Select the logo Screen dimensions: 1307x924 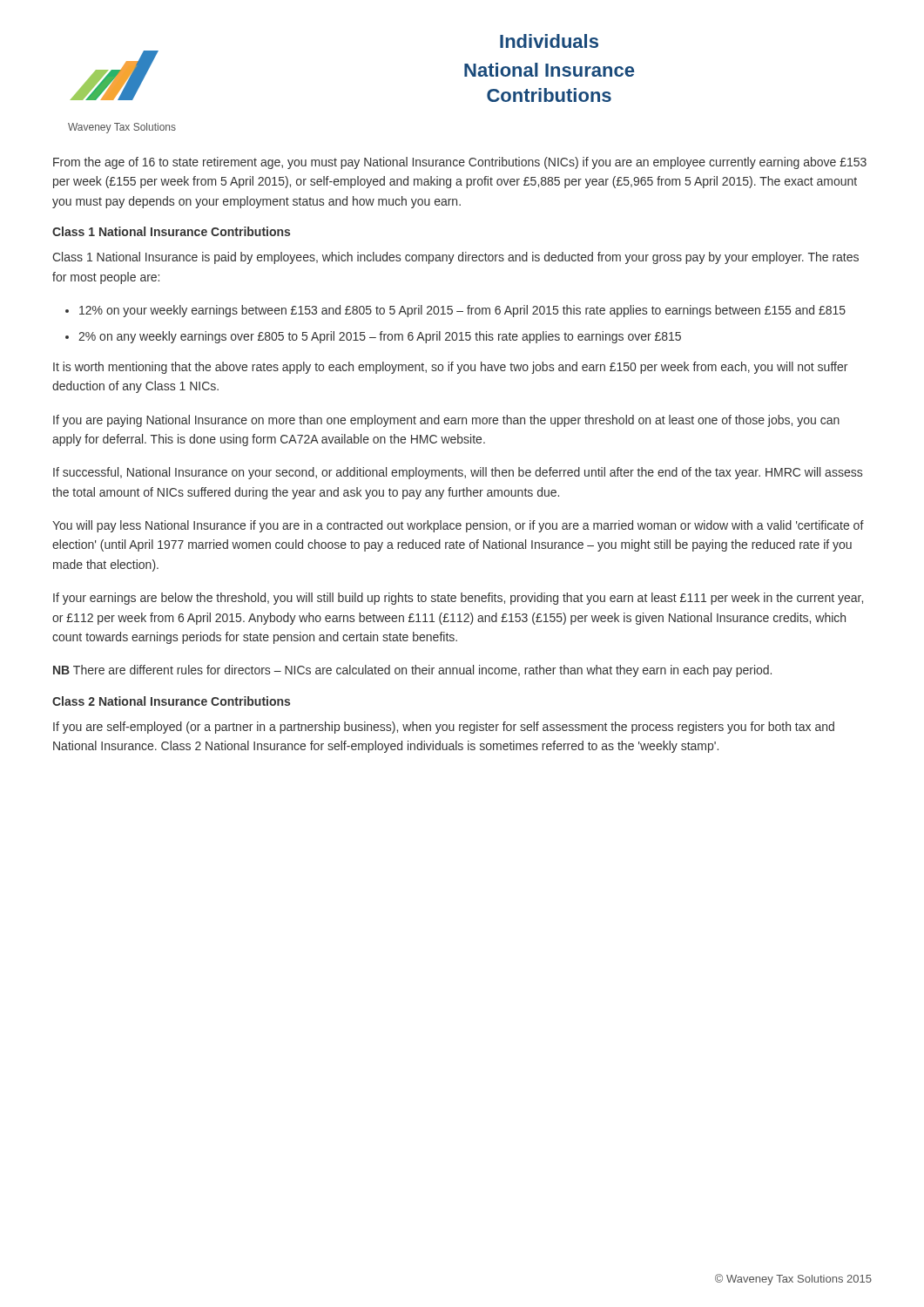click(x=122, y=84)
